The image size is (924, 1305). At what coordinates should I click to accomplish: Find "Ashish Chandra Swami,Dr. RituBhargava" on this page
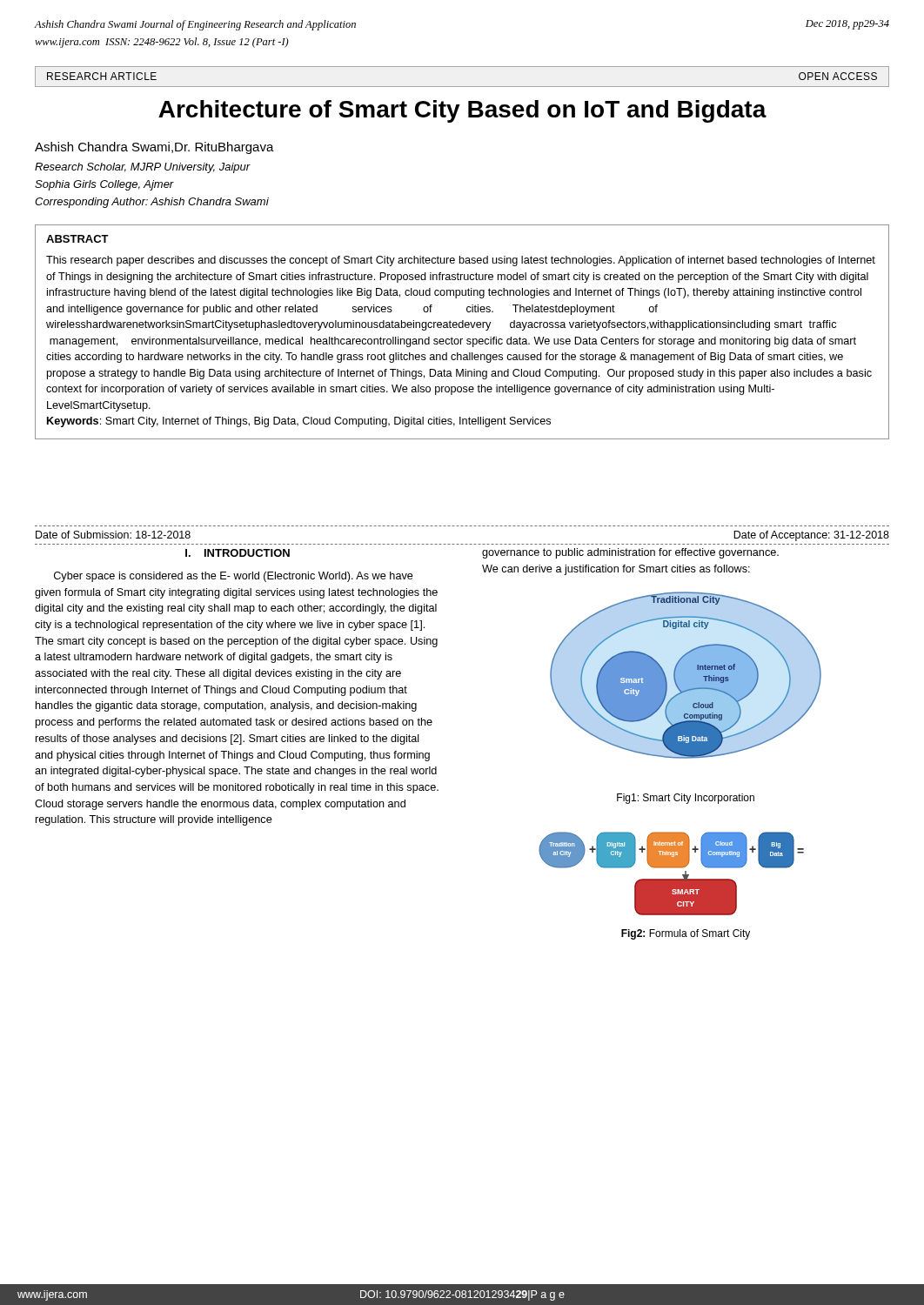point(154,147)
